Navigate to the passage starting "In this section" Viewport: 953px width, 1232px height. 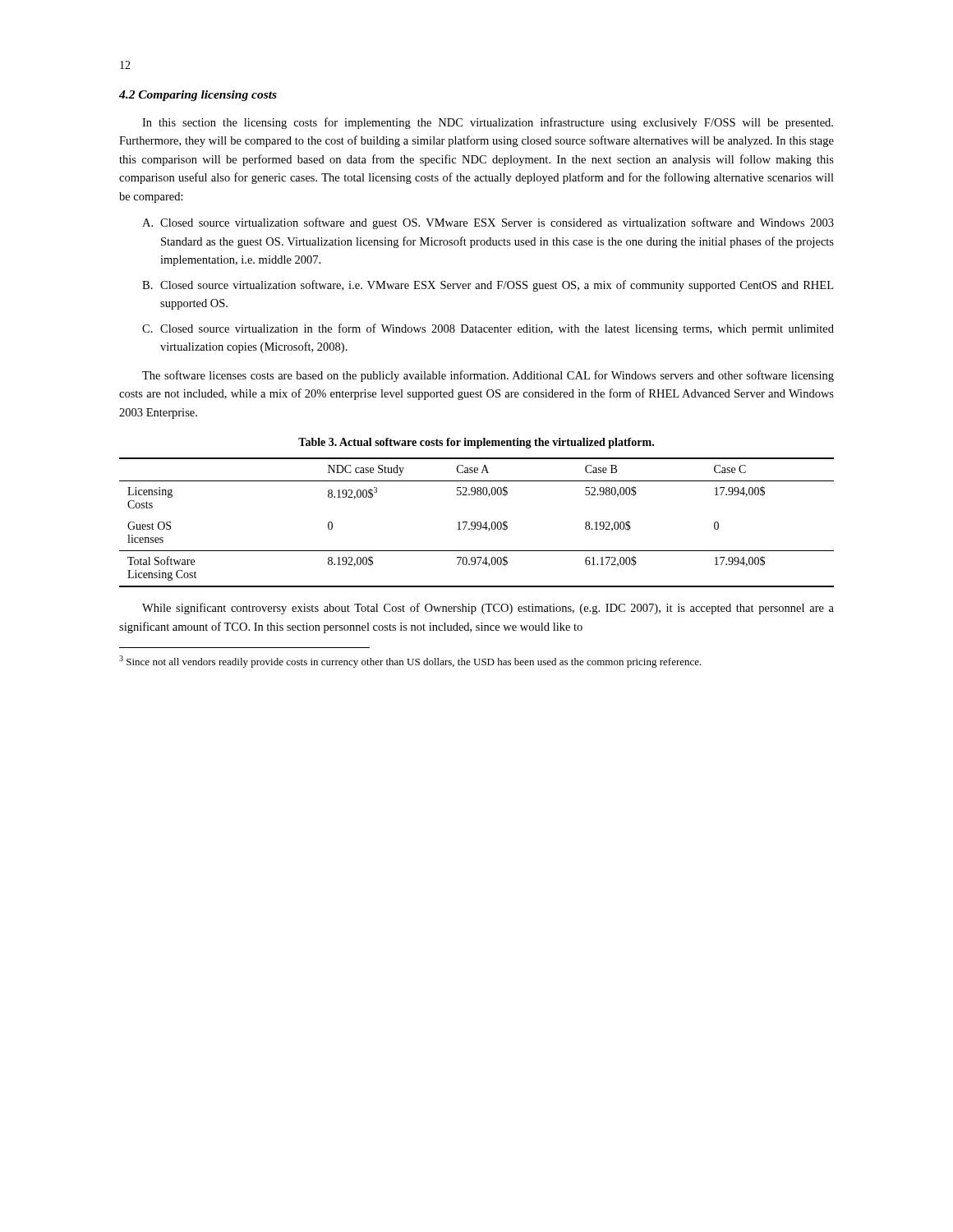pyautogui.click(x=476, y=159)
